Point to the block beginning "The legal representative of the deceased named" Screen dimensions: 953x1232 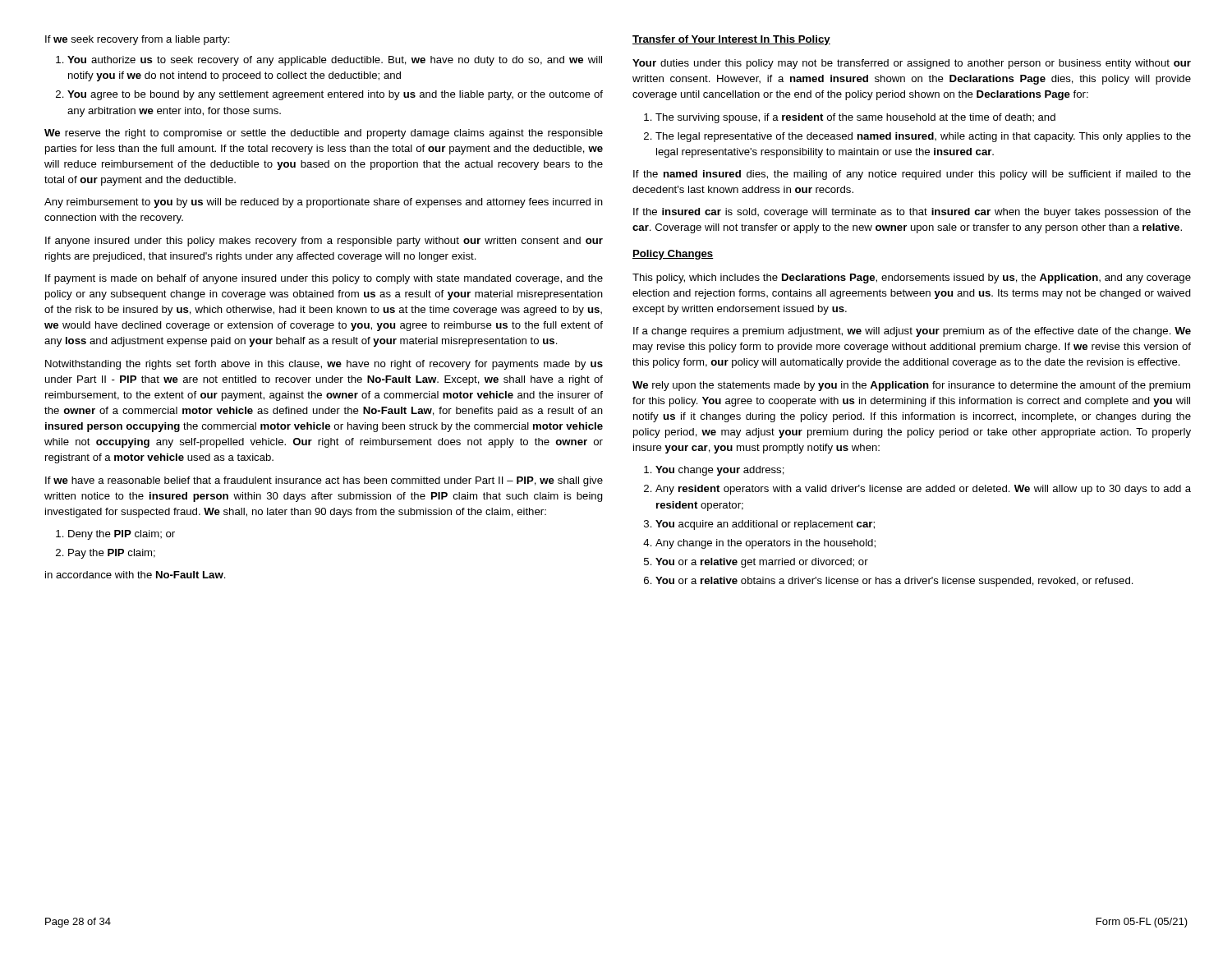pyautogui.click(x=923, y=144)
